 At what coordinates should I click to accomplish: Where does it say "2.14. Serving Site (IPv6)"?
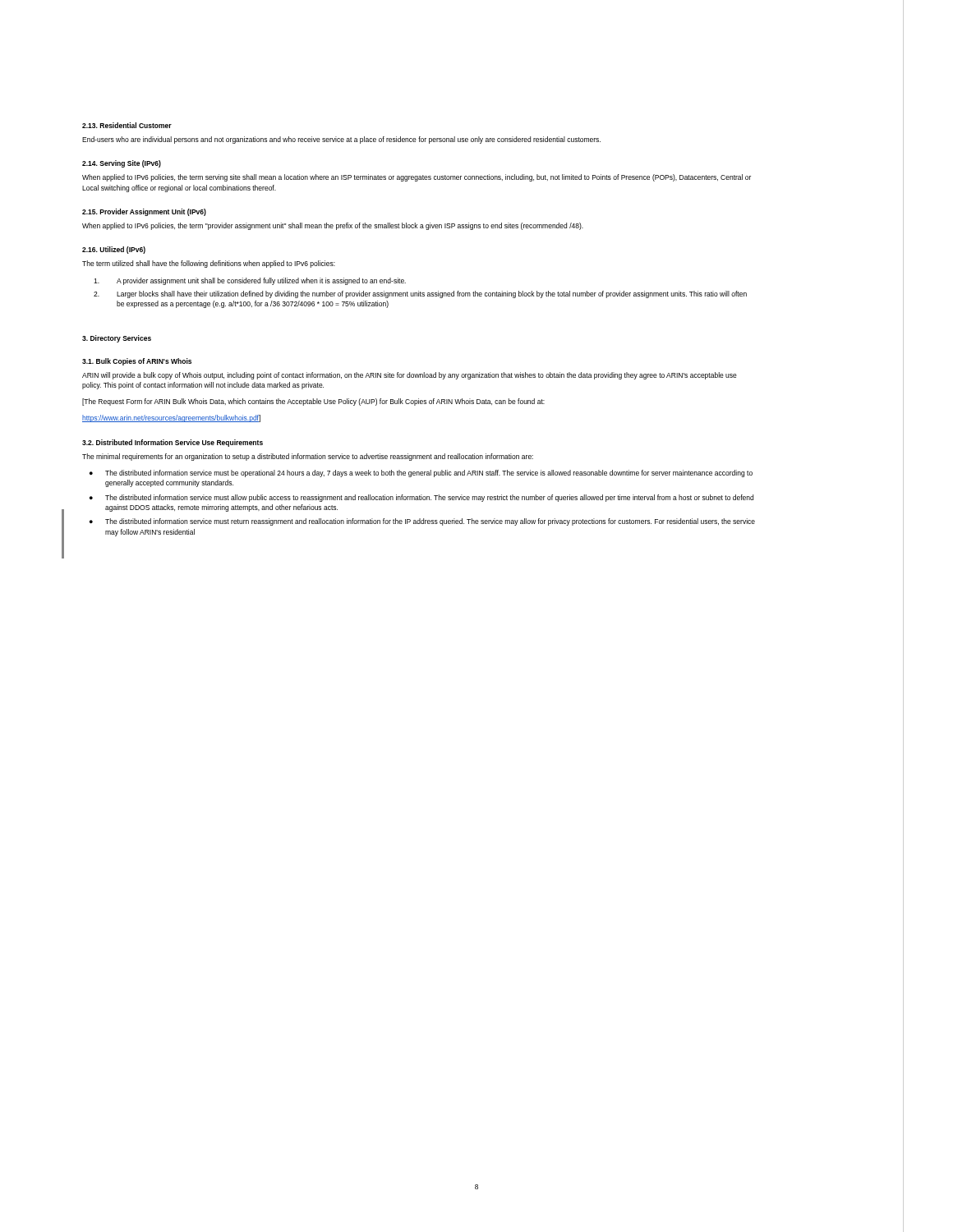click(x=122, y=164)
